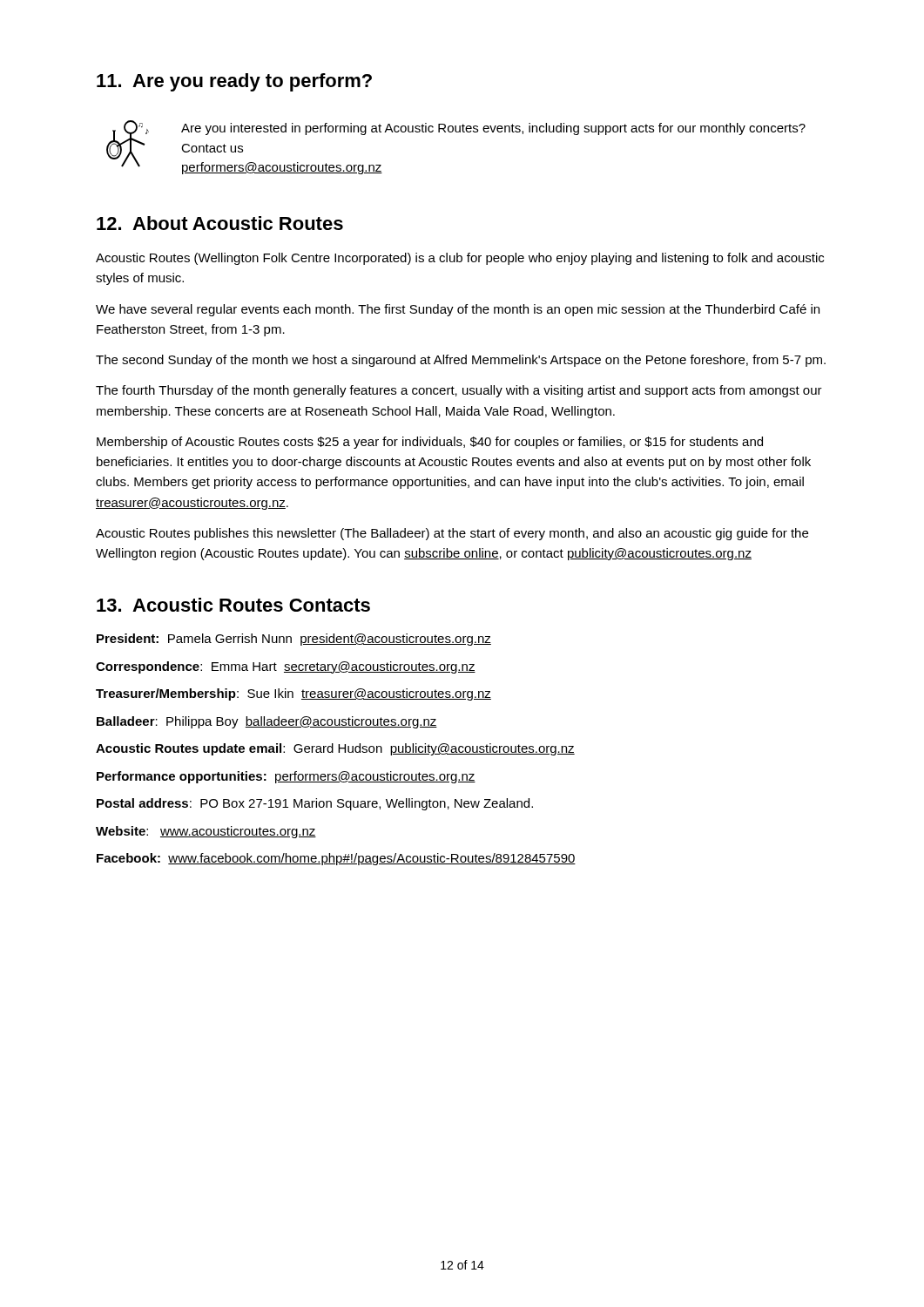Select the text block that reads "Acoustic Routes (Wellington Folk Centre Incorporated) is a"
This screenshot has width=924, height=1307.
(x=462, y=268)
